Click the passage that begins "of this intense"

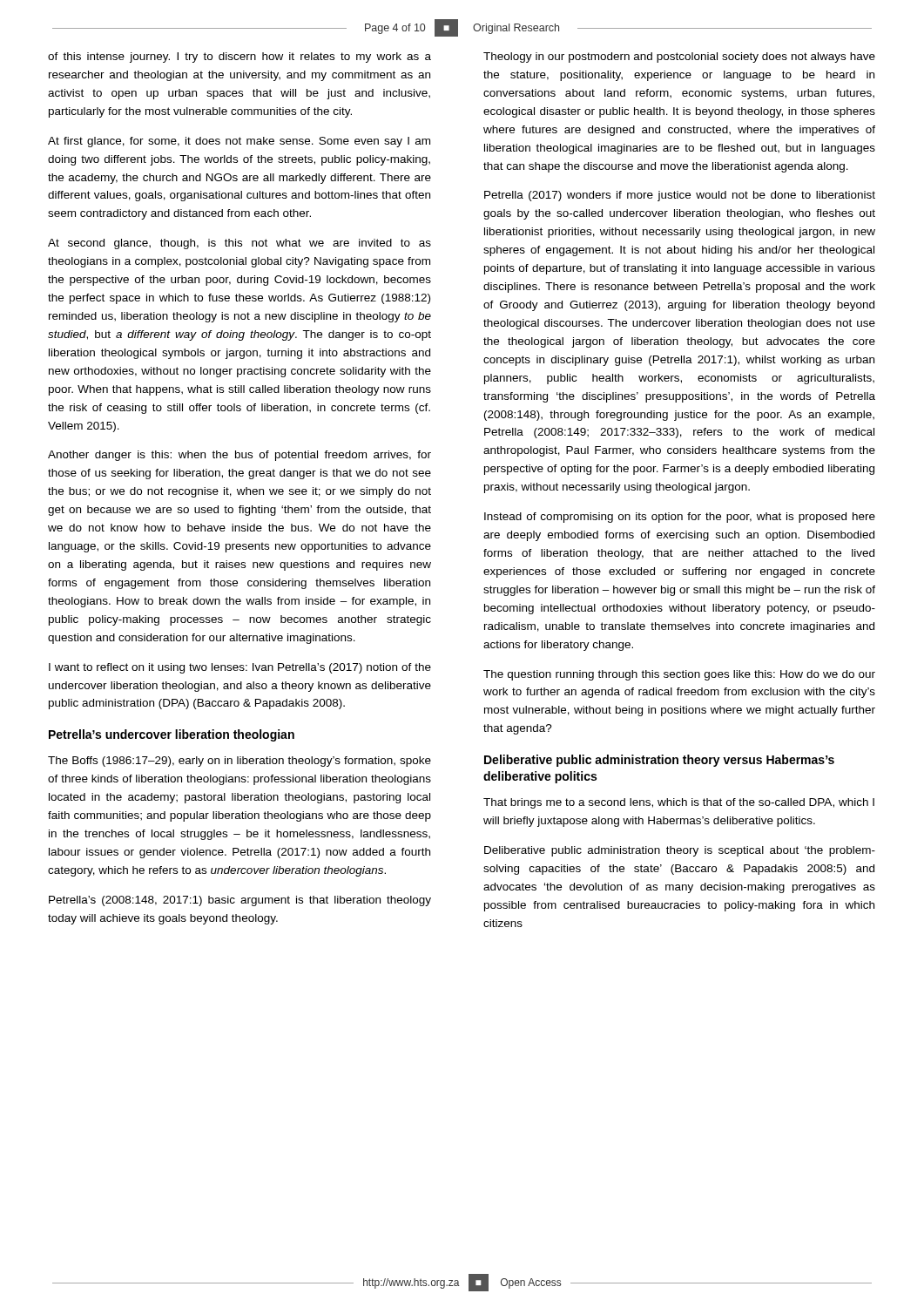tap(239, 84)
